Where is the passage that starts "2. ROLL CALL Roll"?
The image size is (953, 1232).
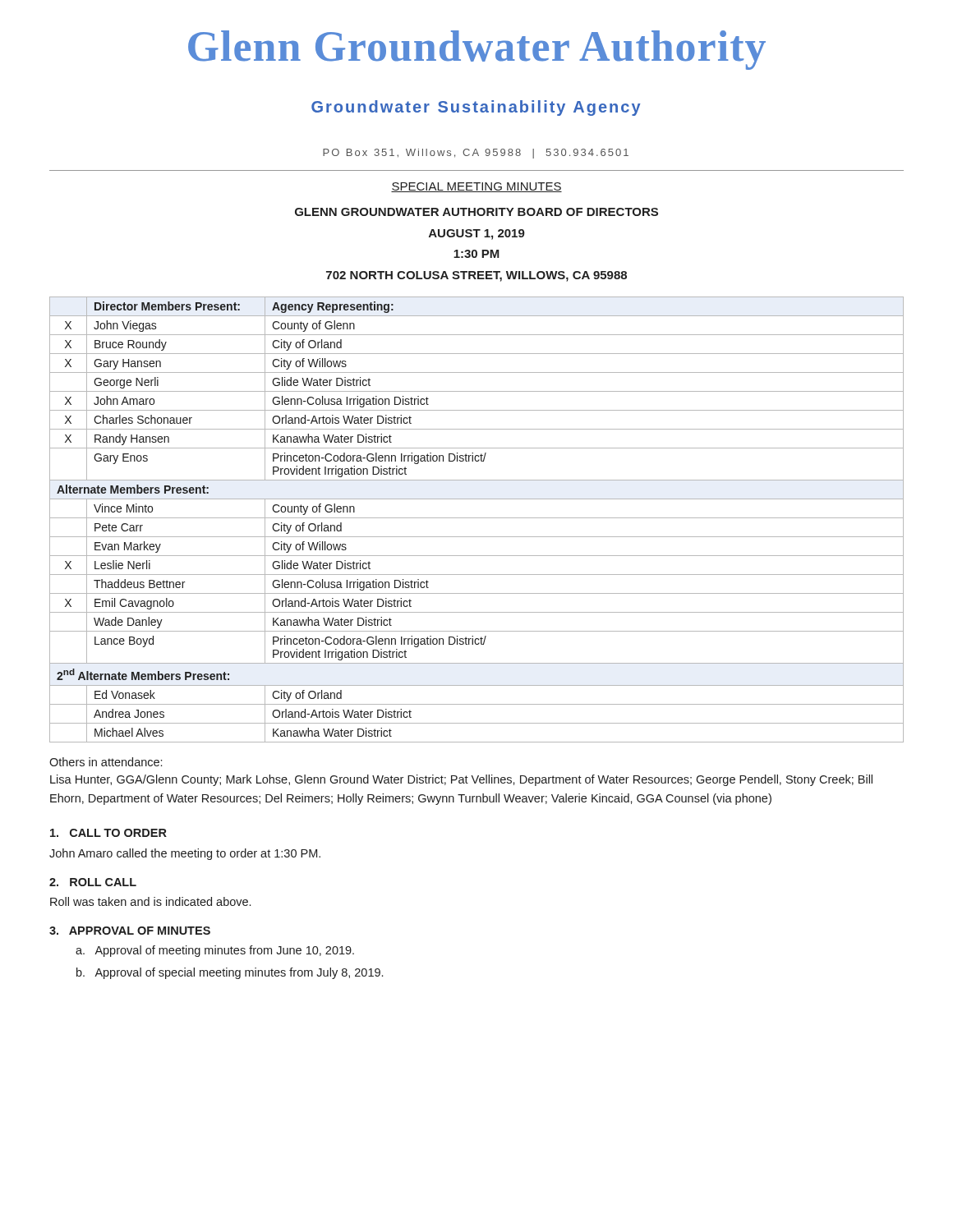(x=151, y=892)
